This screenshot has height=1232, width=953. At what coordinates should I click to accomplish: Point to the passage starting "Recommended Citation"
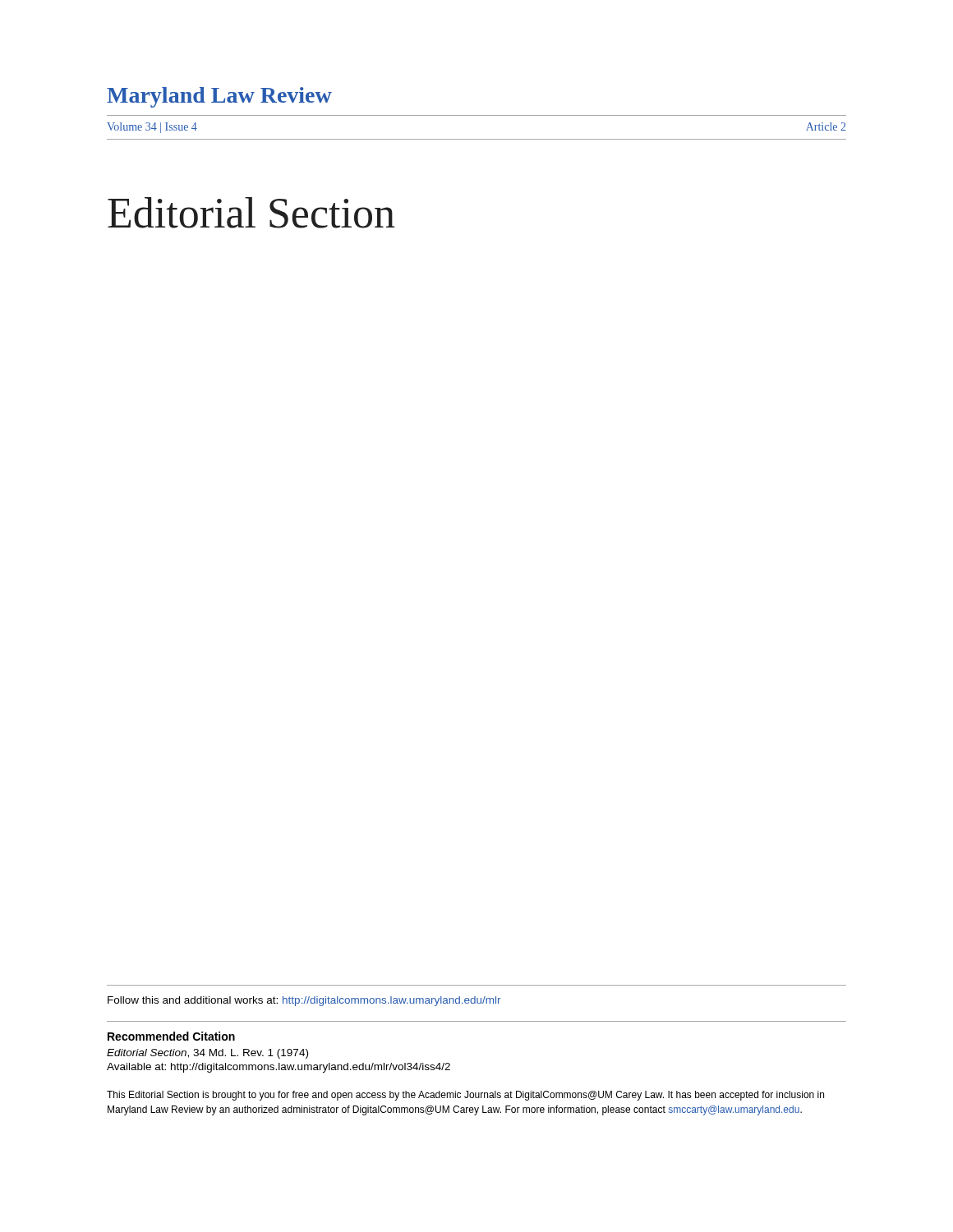pos(171,1036)
